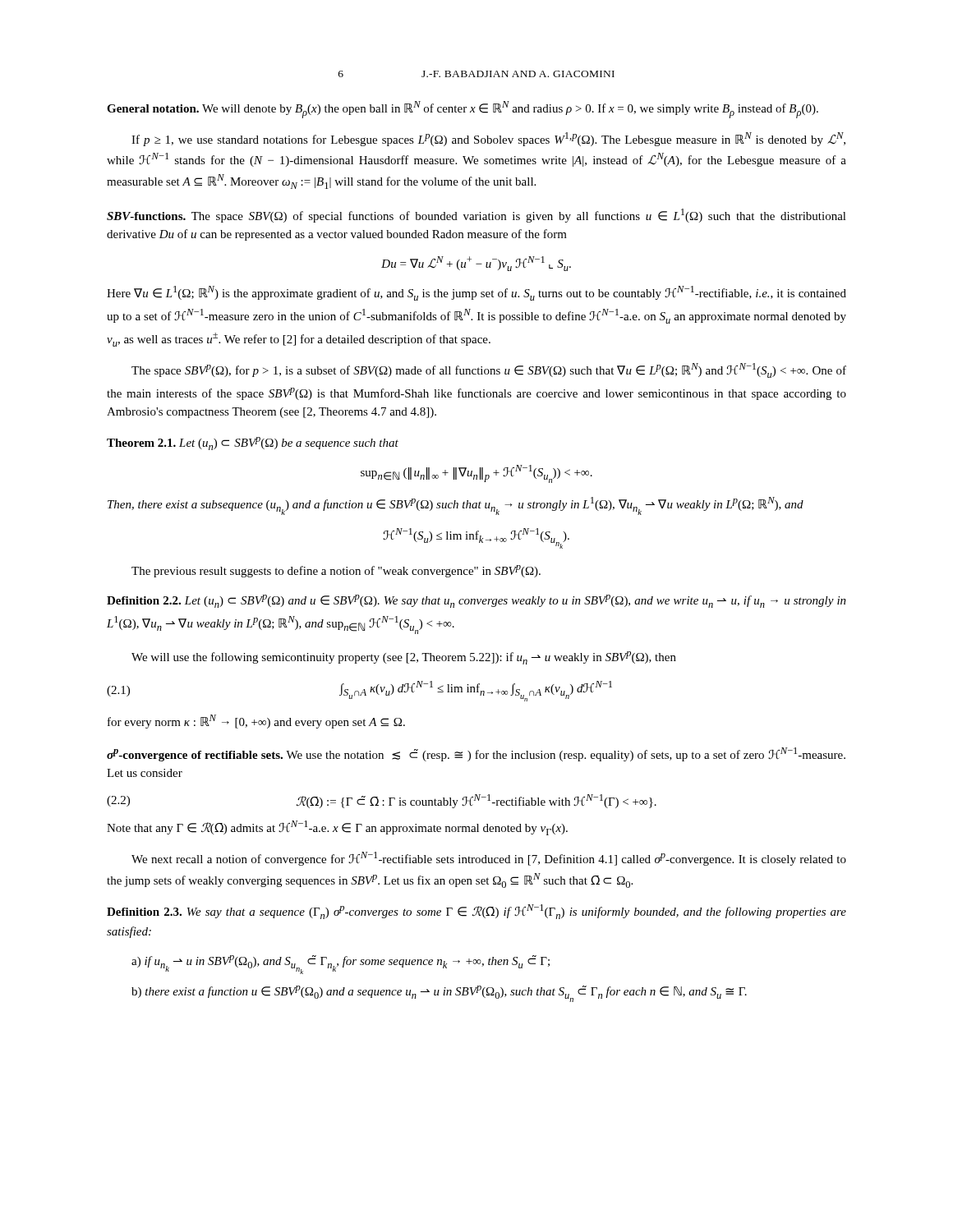Find the text starting "Definition 2.3. We say that a sequence (Γn)"
The image size is (953, 1232).
point(476,921)
